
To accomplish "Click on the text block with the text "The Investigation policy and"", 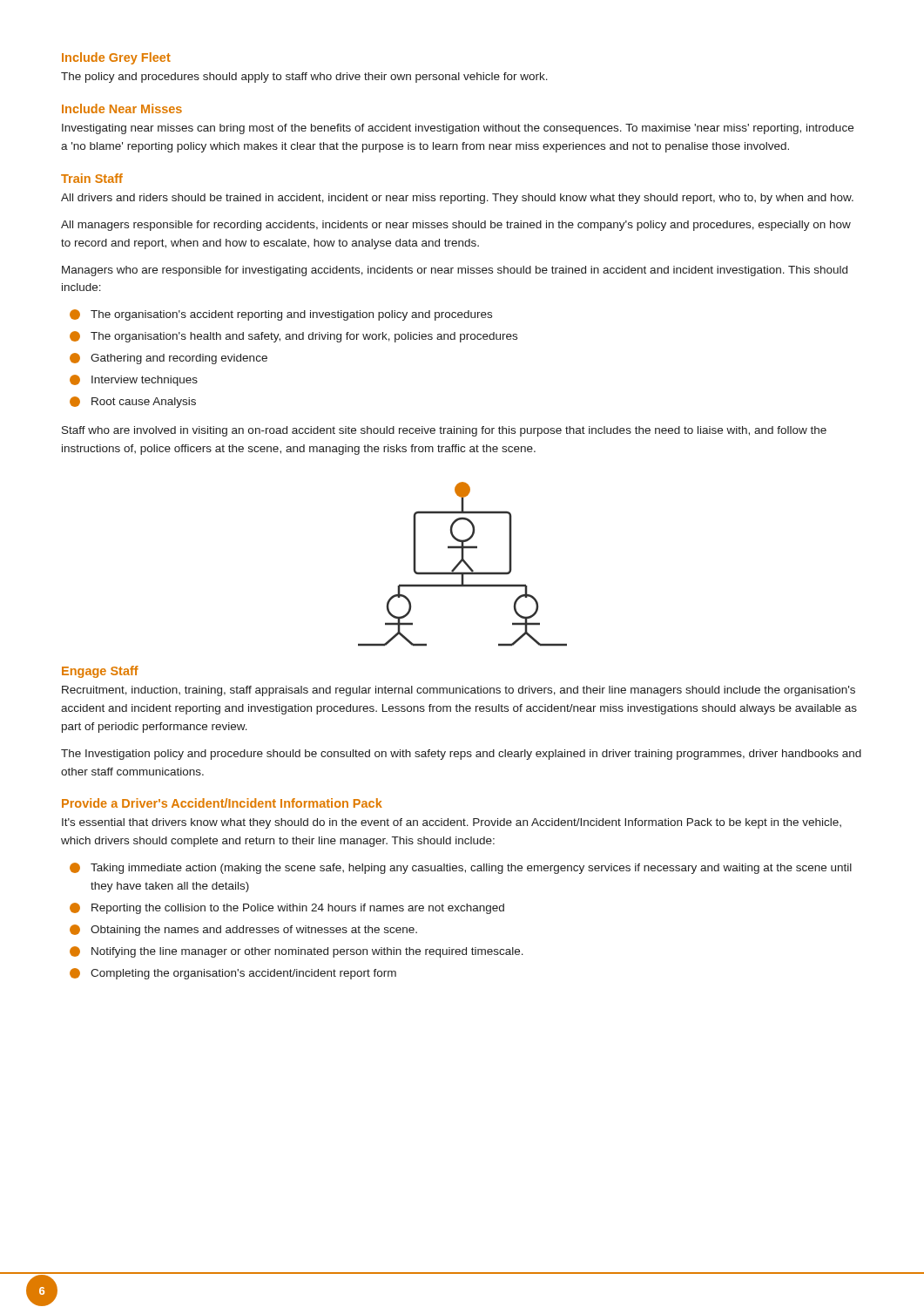I will tap(461, 762).
